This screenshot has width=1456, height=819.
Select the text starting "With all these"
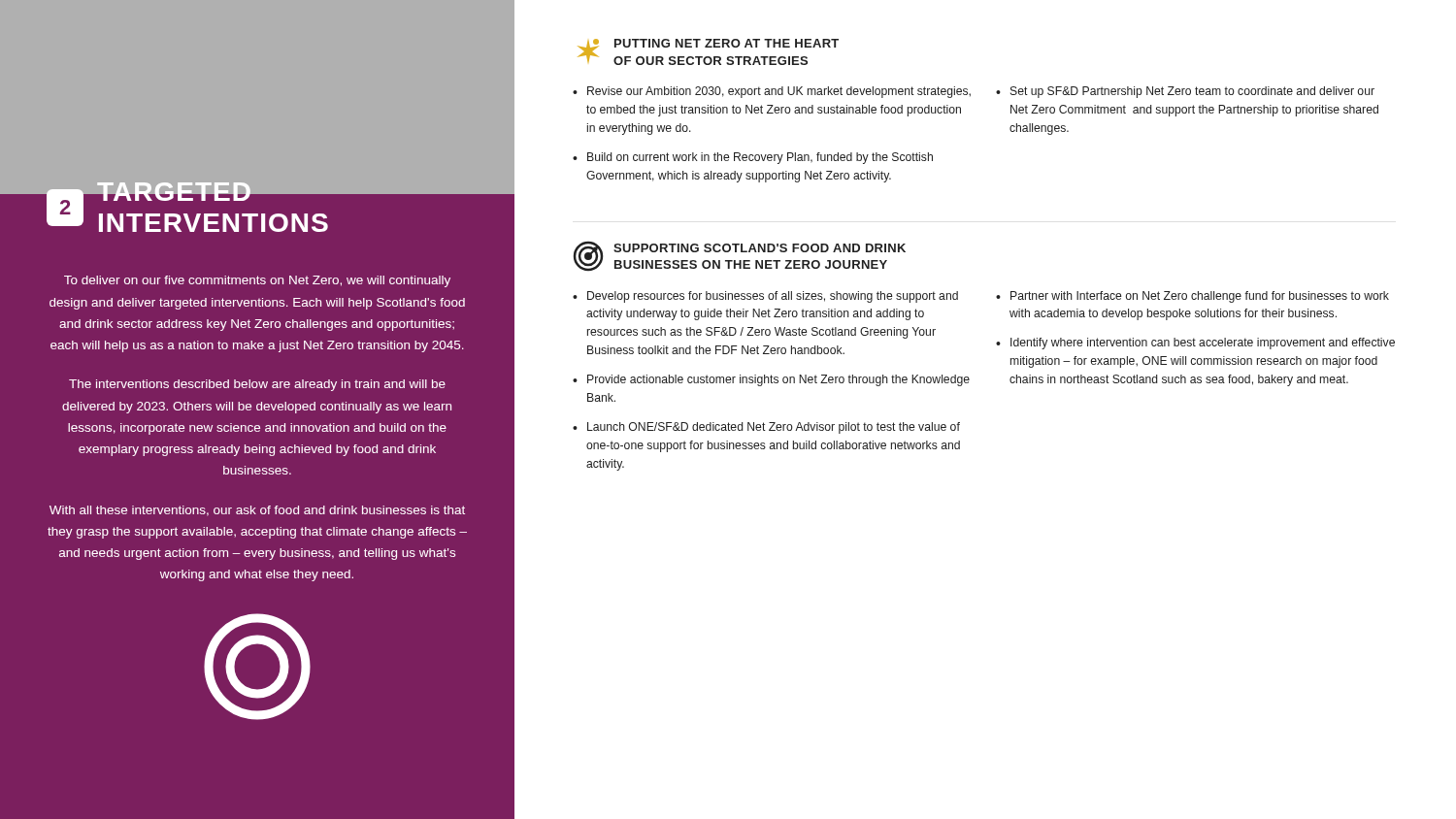coord(257,542)
